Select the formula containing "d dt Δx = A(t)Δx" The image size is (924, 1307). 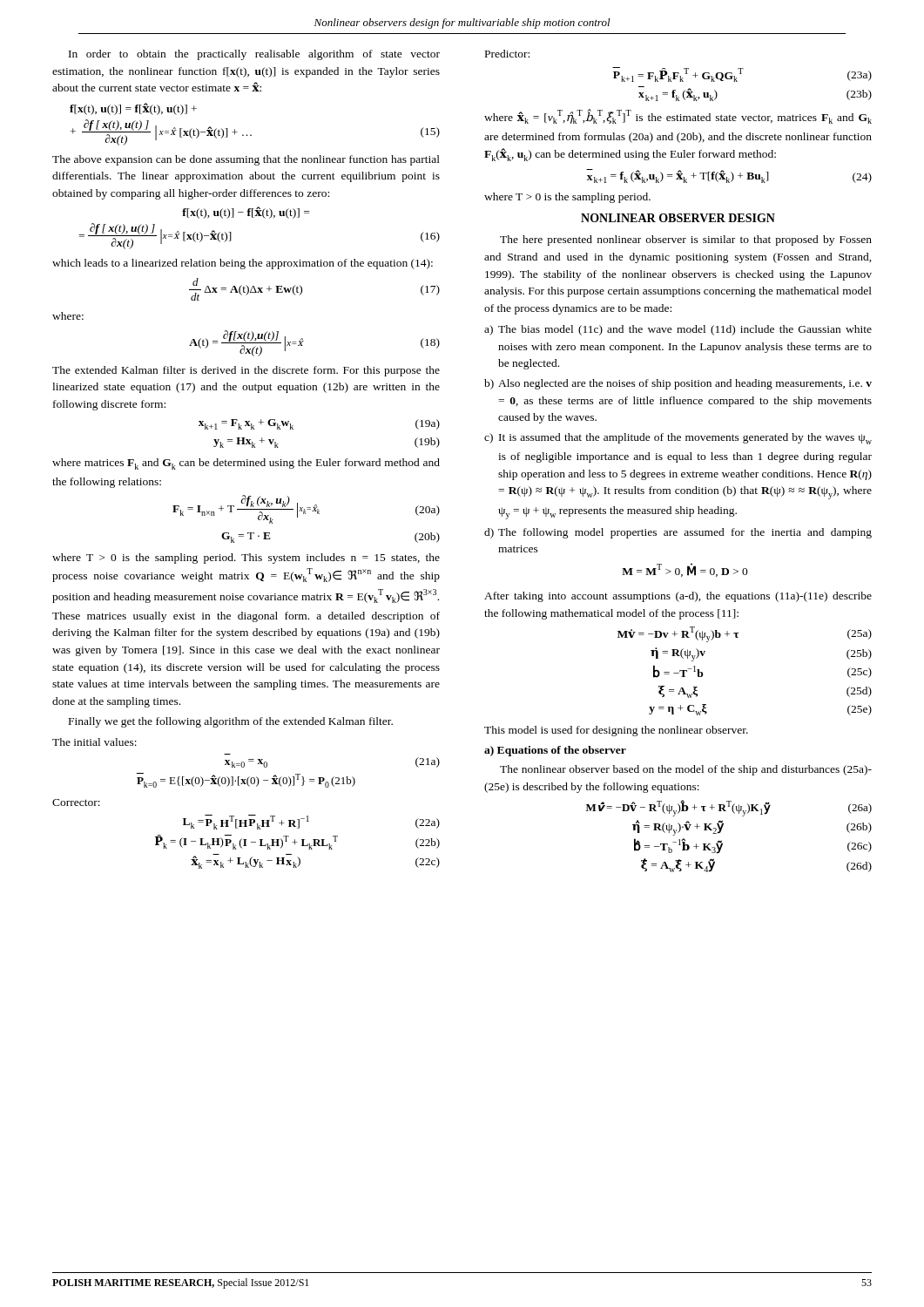314,290
